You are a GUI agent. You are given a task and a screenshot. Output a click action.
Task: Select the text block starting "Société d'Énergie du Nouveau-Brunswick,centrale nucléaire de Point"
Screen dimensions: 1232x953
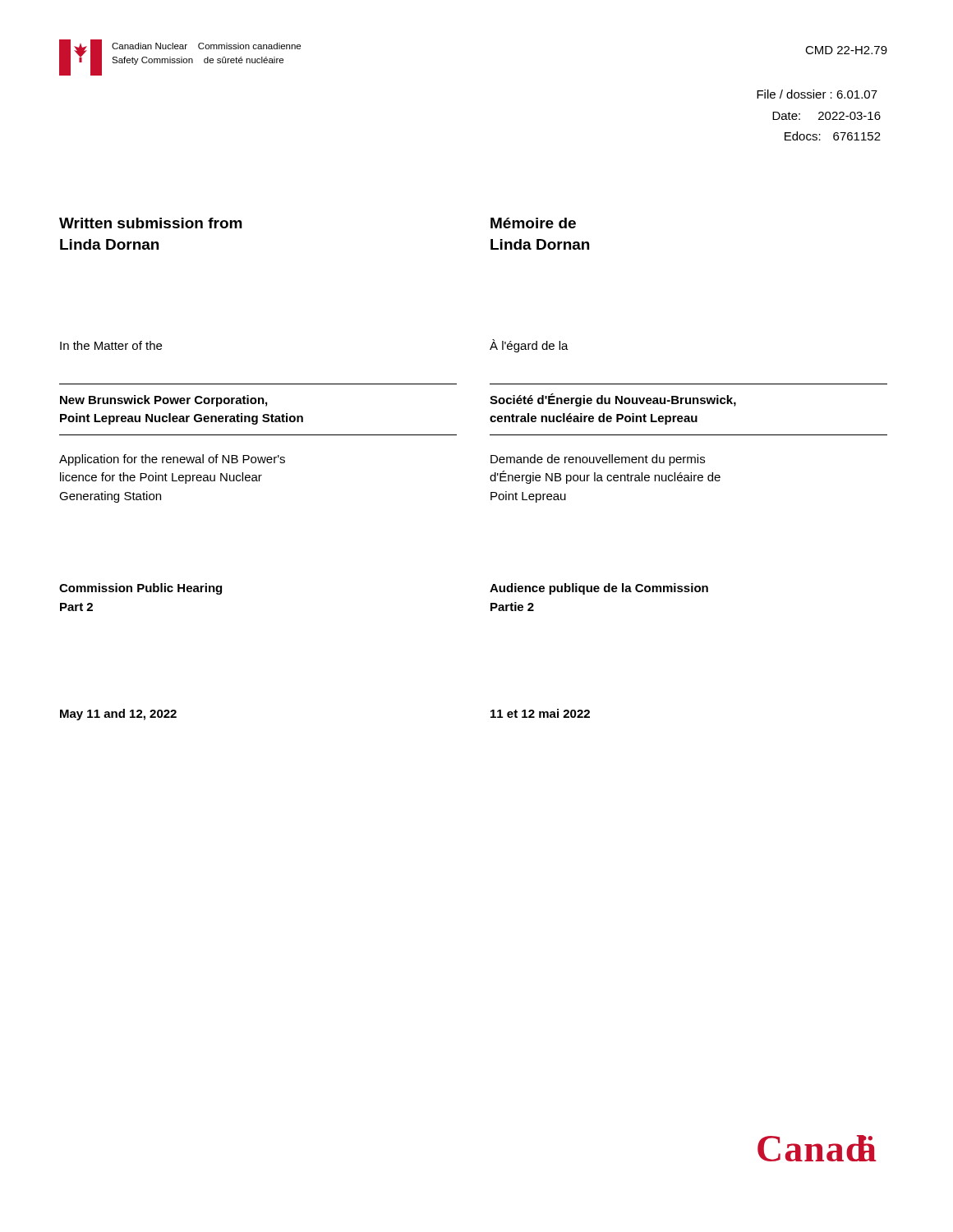point(613,409)
